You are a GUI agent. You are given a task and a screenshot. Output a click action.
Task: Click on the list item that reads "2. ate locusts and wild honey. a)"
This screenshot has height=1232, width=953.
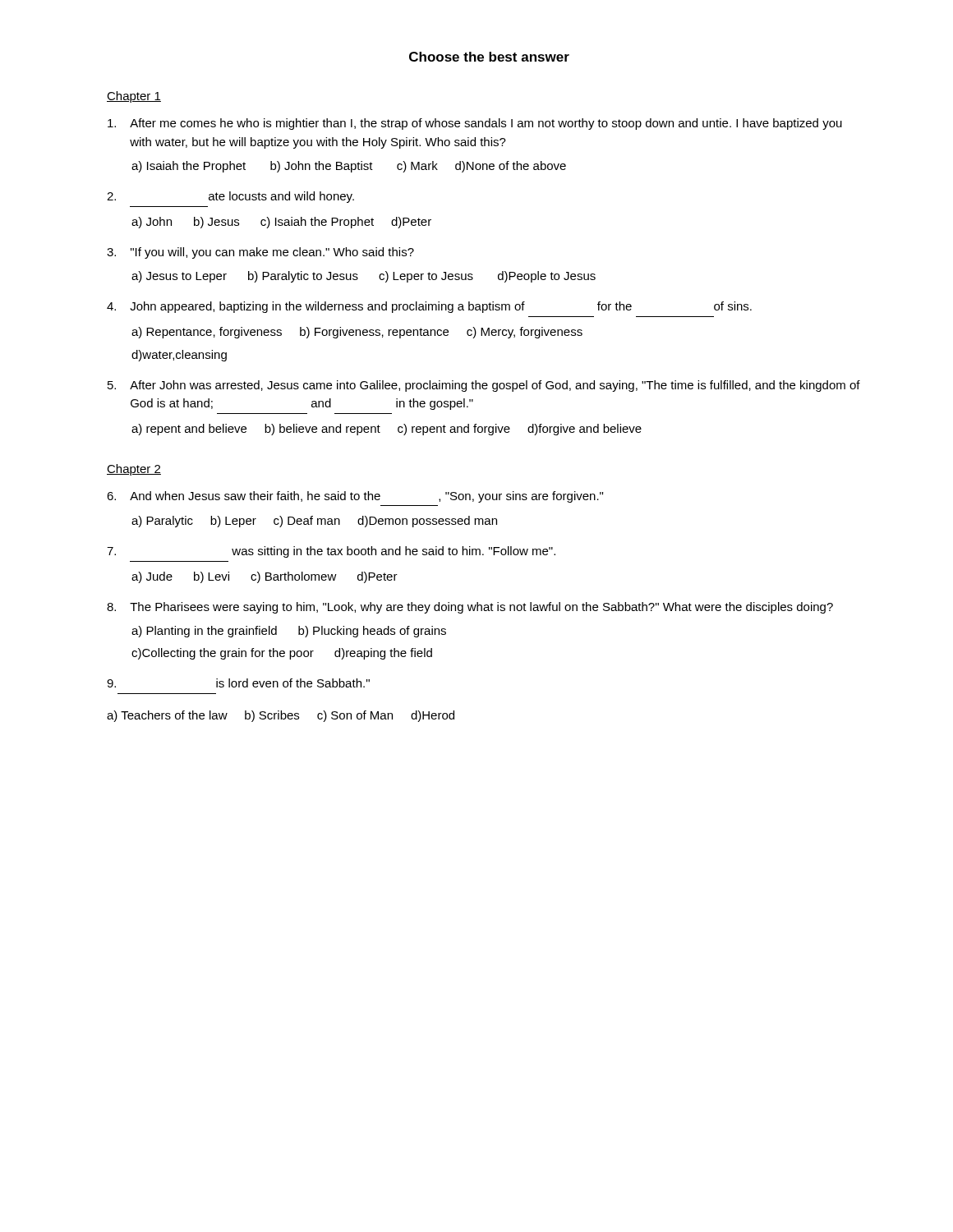coord(230,197)
